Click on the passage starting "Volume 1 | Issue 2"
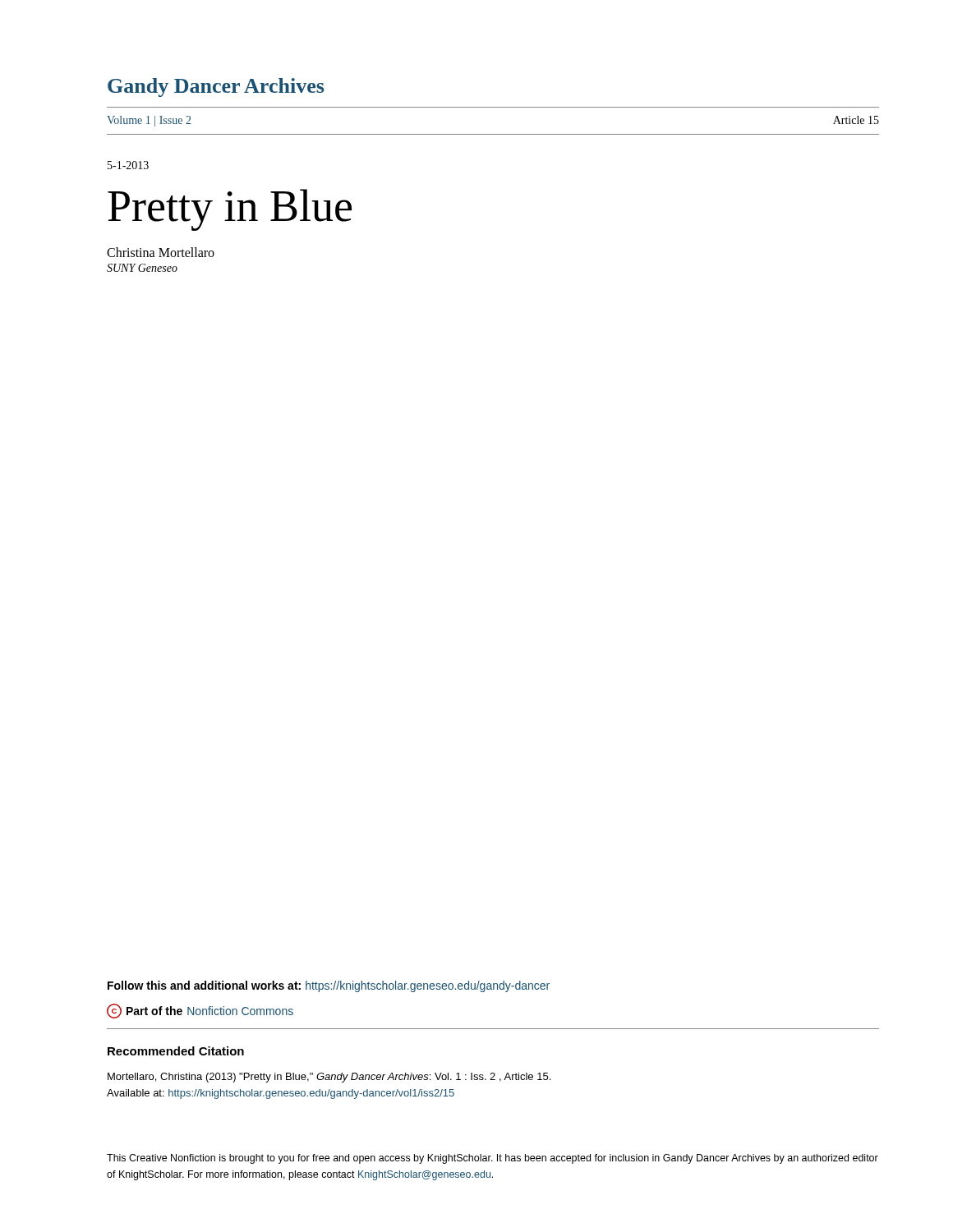This screenshot has height=1232, width=953. click(148, 121)
